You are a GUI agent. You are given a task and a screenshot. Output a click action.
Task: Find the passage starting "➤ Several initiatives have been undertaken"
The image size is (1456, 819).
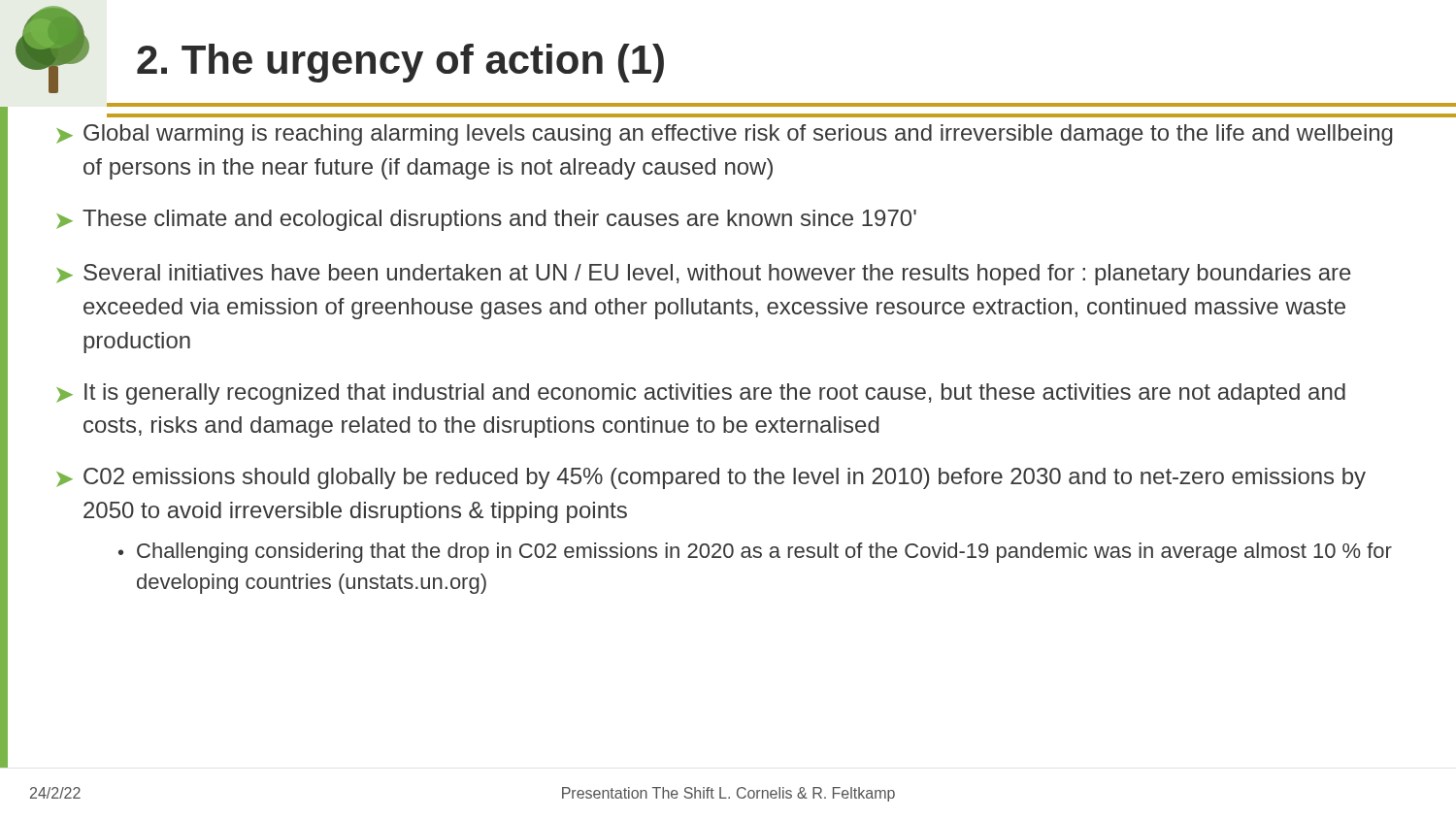point(726,307)
